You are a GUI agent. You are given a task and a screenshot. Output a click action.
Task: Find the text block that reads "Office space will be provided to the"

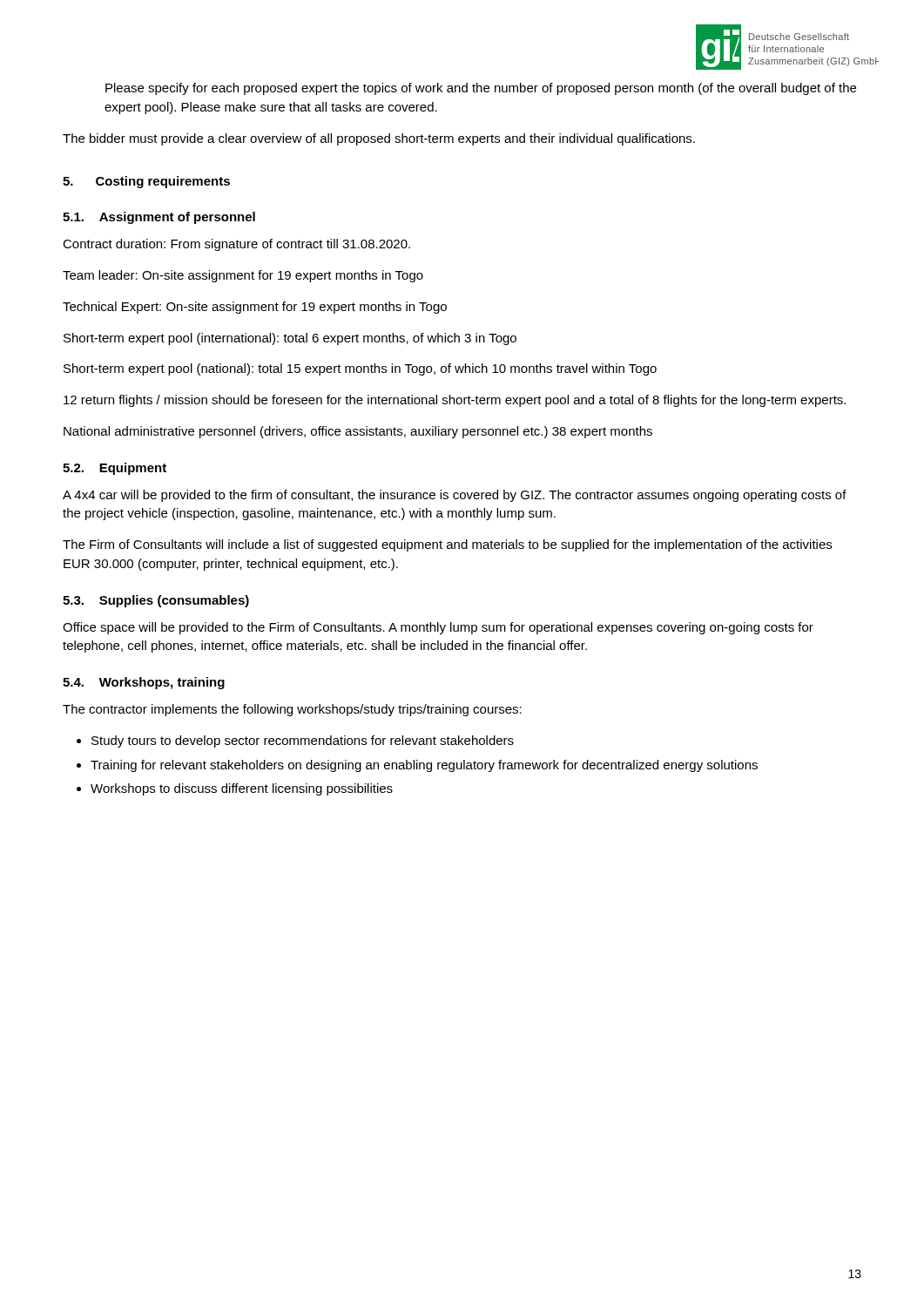click(x=438, y=636)
